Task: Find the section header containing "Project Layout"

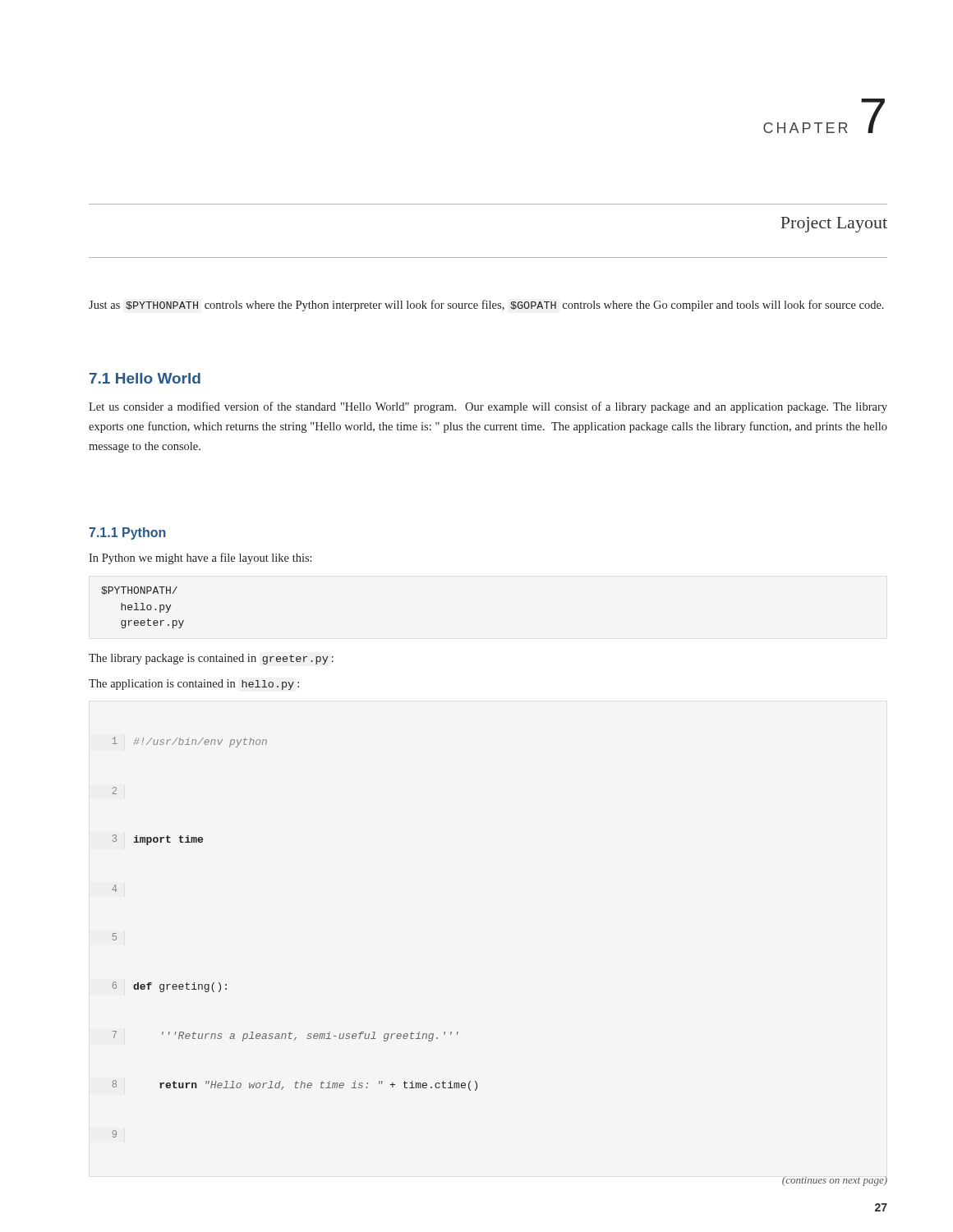Action: [x=834, y=222]
